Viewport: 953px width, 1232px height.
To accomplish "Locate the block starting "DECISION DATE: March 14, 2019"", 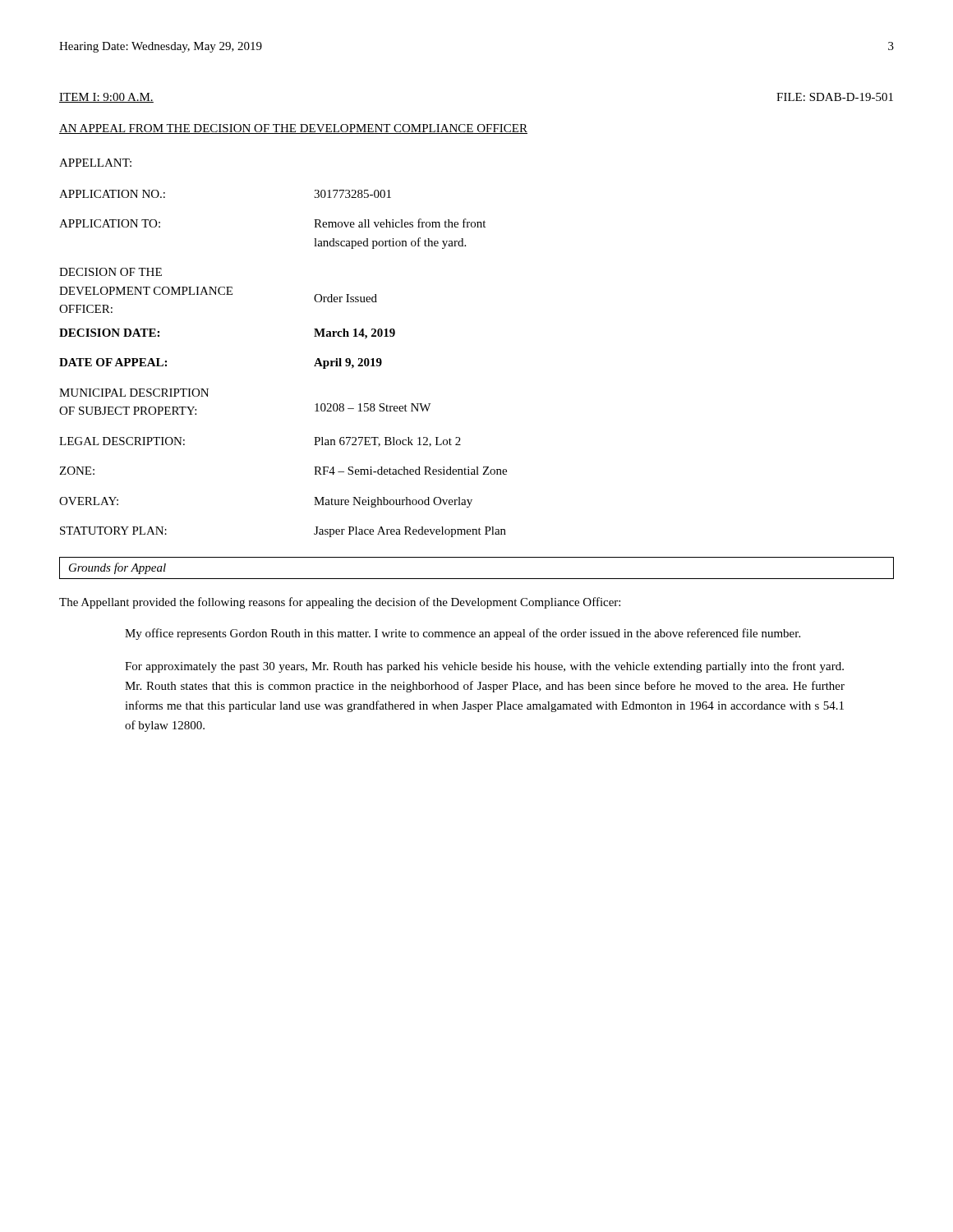I will click(x=110, y=334).
